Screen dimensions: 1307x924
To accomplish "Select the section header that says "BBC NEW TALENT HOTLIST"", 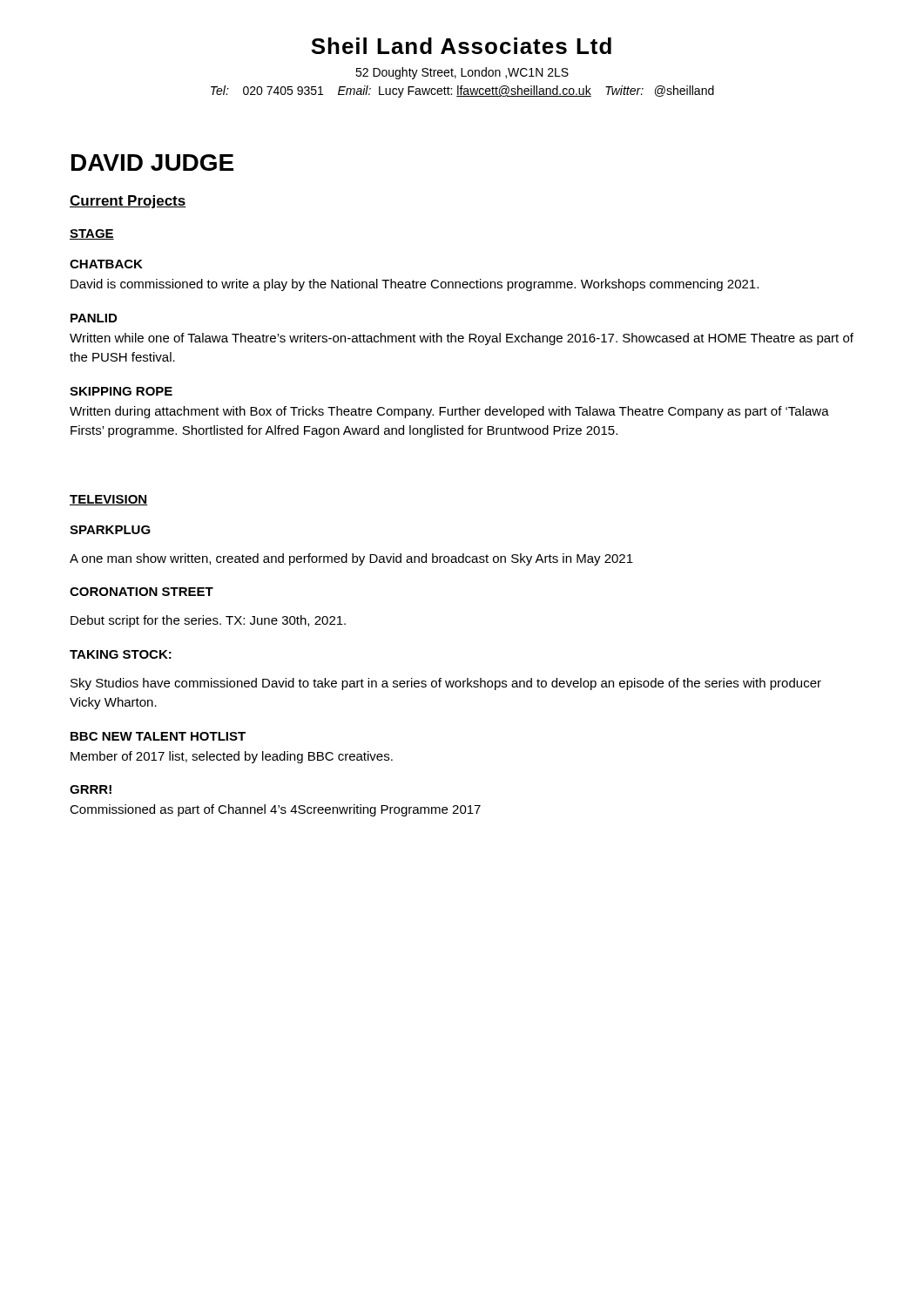I will pos(158,735).
